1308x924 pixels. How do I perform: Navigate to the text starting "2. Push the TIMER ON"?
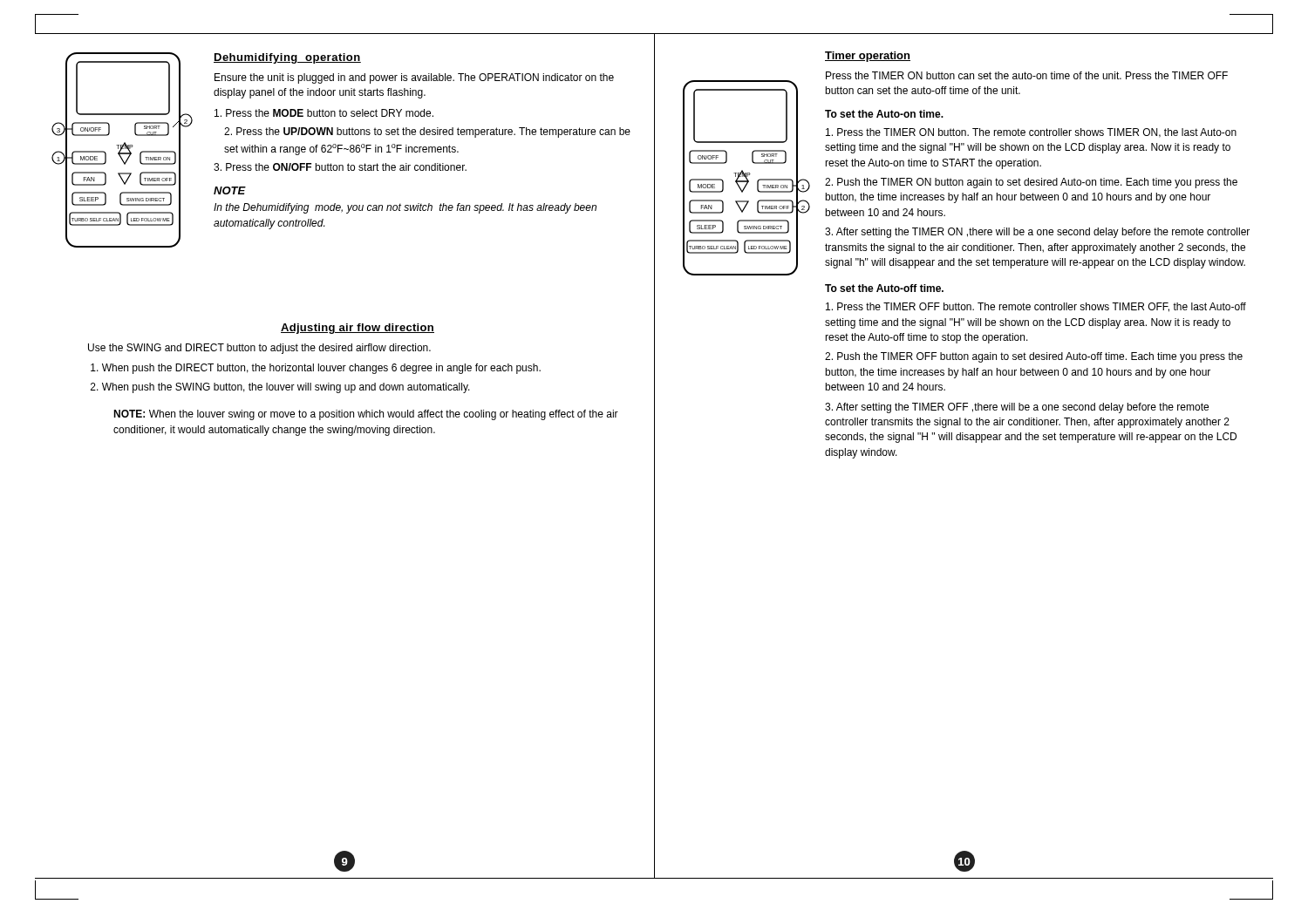pos(1039,198)
